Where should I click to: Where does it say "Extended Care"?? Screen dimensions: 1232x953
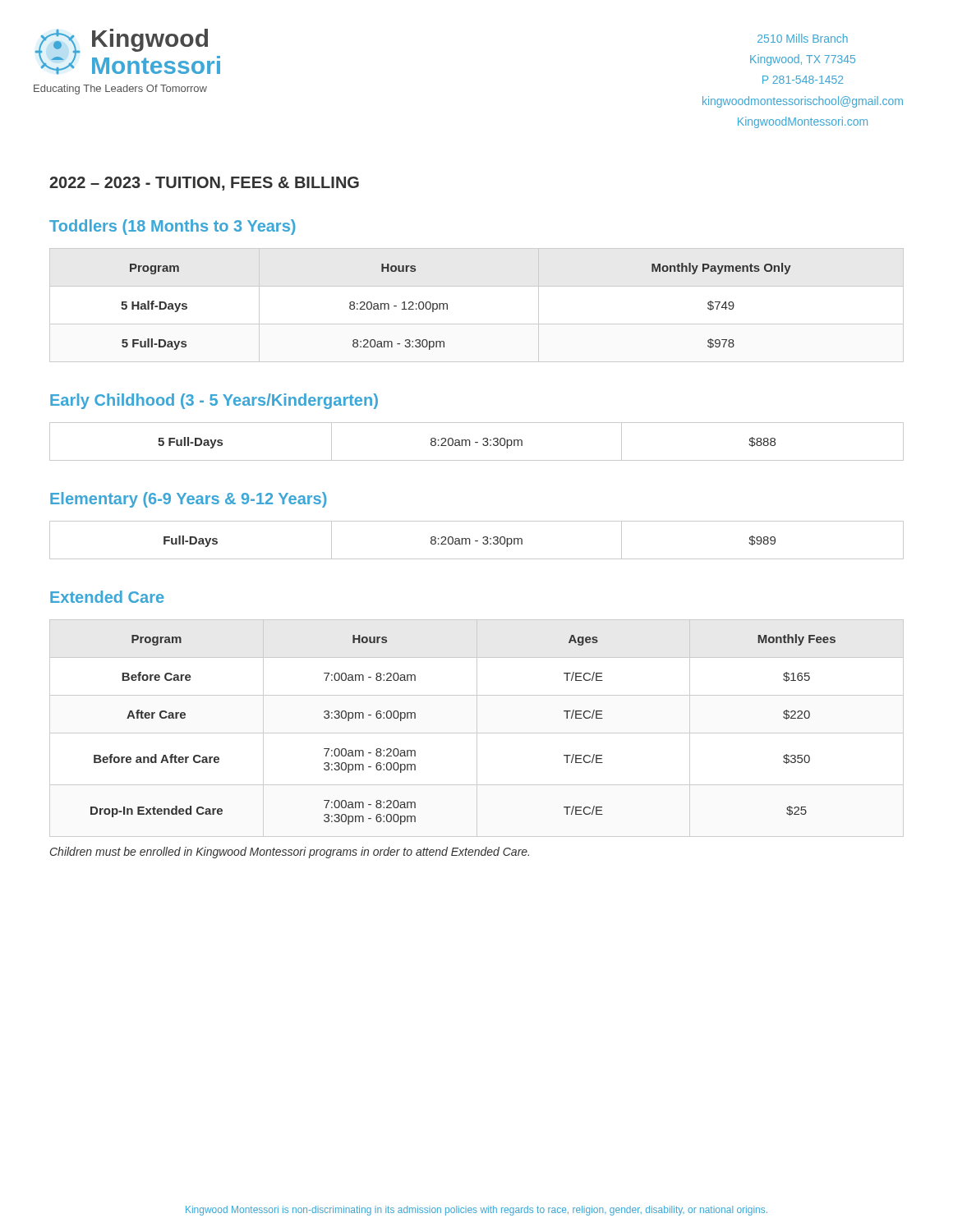tap(107, 597)
